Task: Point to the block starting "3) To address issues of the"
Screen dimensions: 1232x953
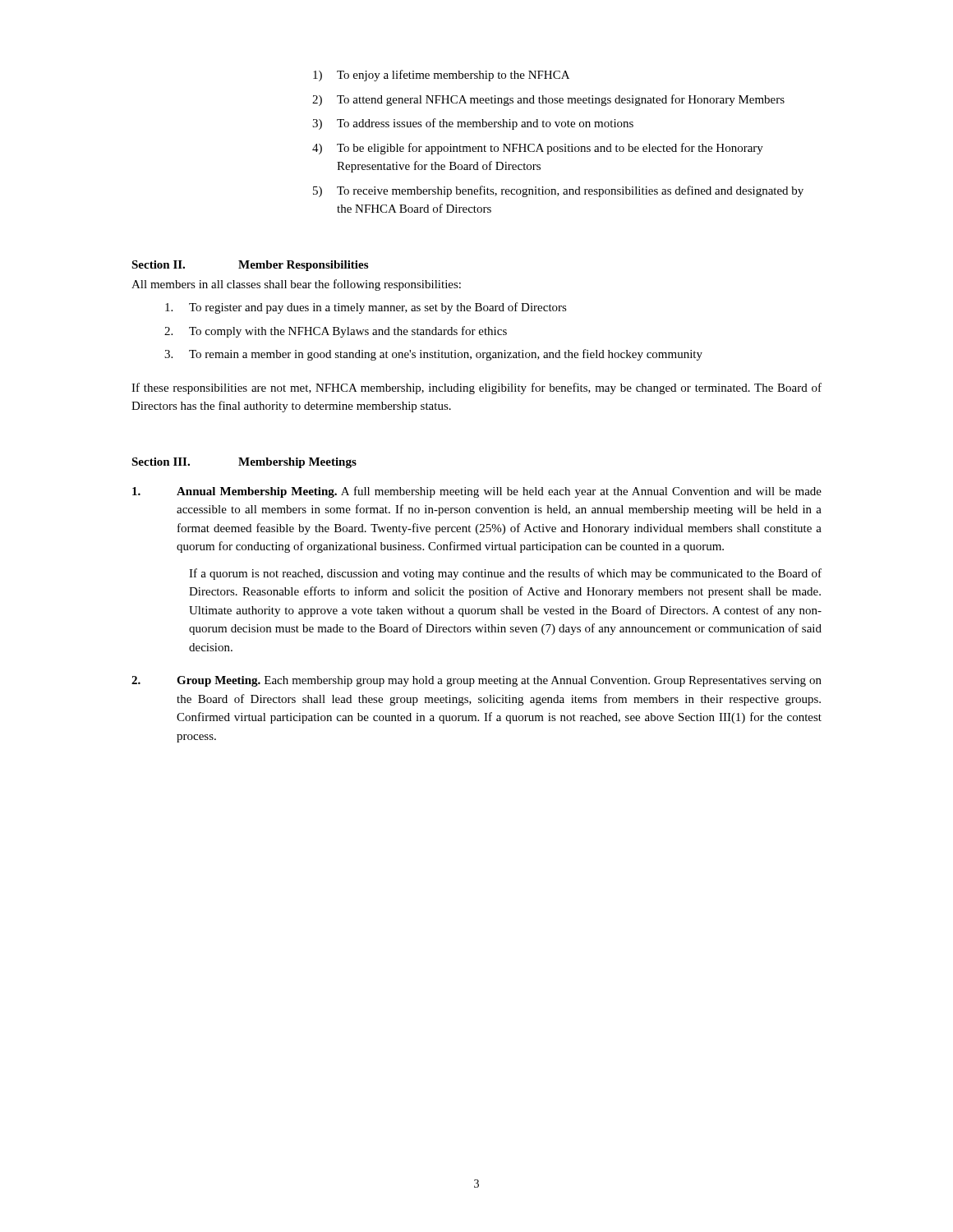Action: [473, 123]
